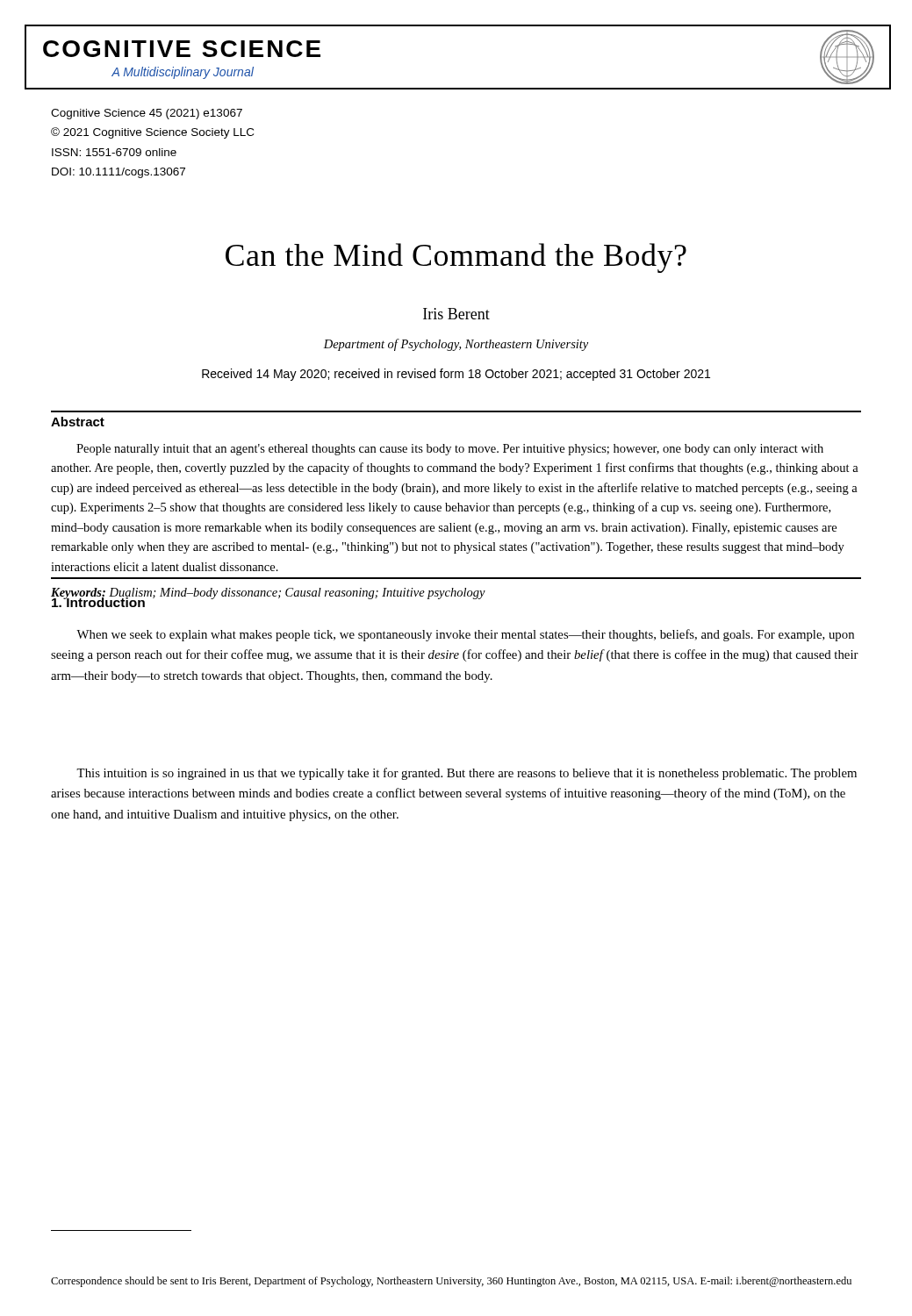Find the footnote that says "Correspondence should be sent to Iris Berent, Department"
Screen dimensions: 1316x912
451,1281
